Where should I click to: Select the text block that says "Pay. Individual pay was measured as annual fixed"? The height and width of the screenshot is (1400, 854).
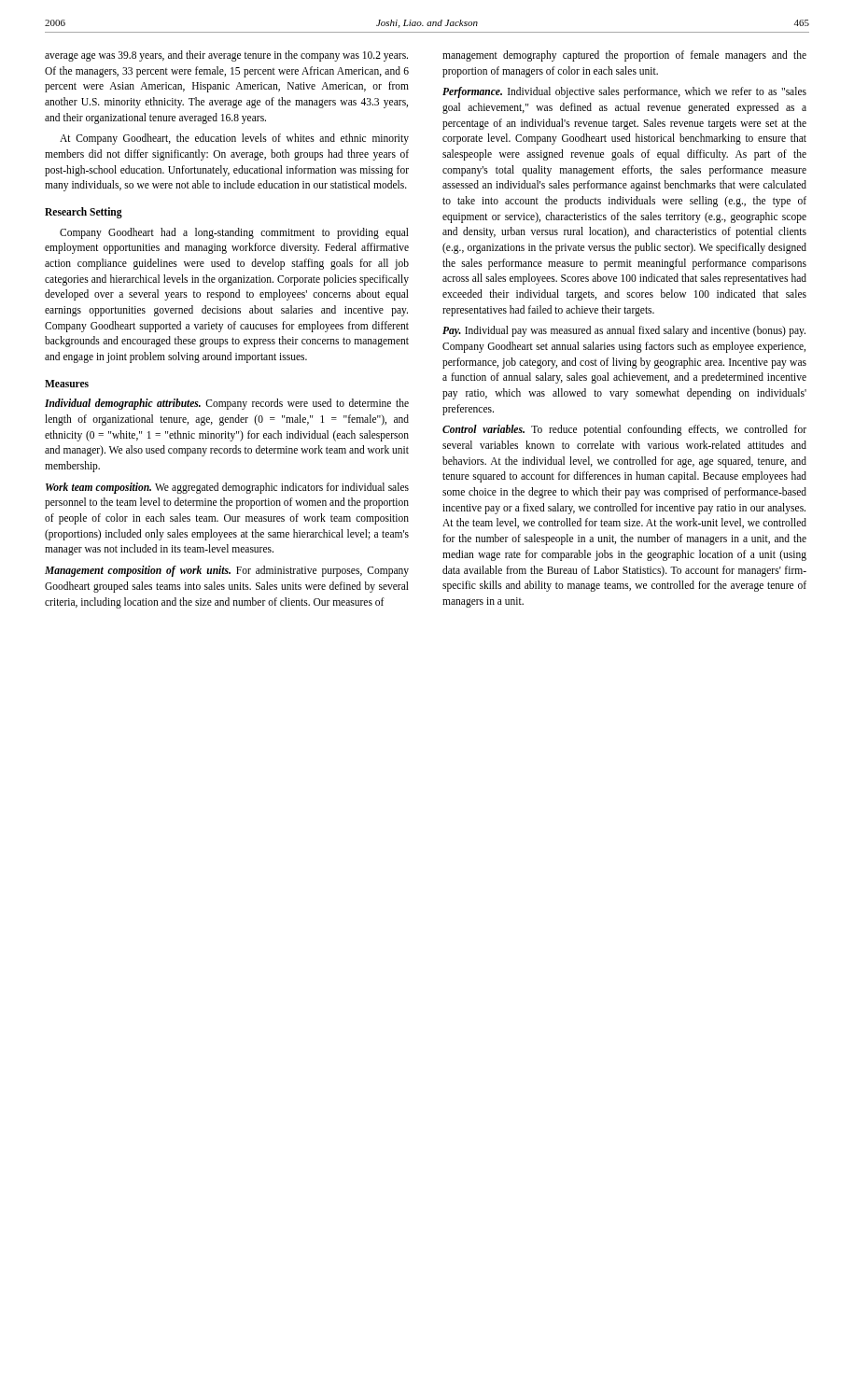(x=624, y=370)
